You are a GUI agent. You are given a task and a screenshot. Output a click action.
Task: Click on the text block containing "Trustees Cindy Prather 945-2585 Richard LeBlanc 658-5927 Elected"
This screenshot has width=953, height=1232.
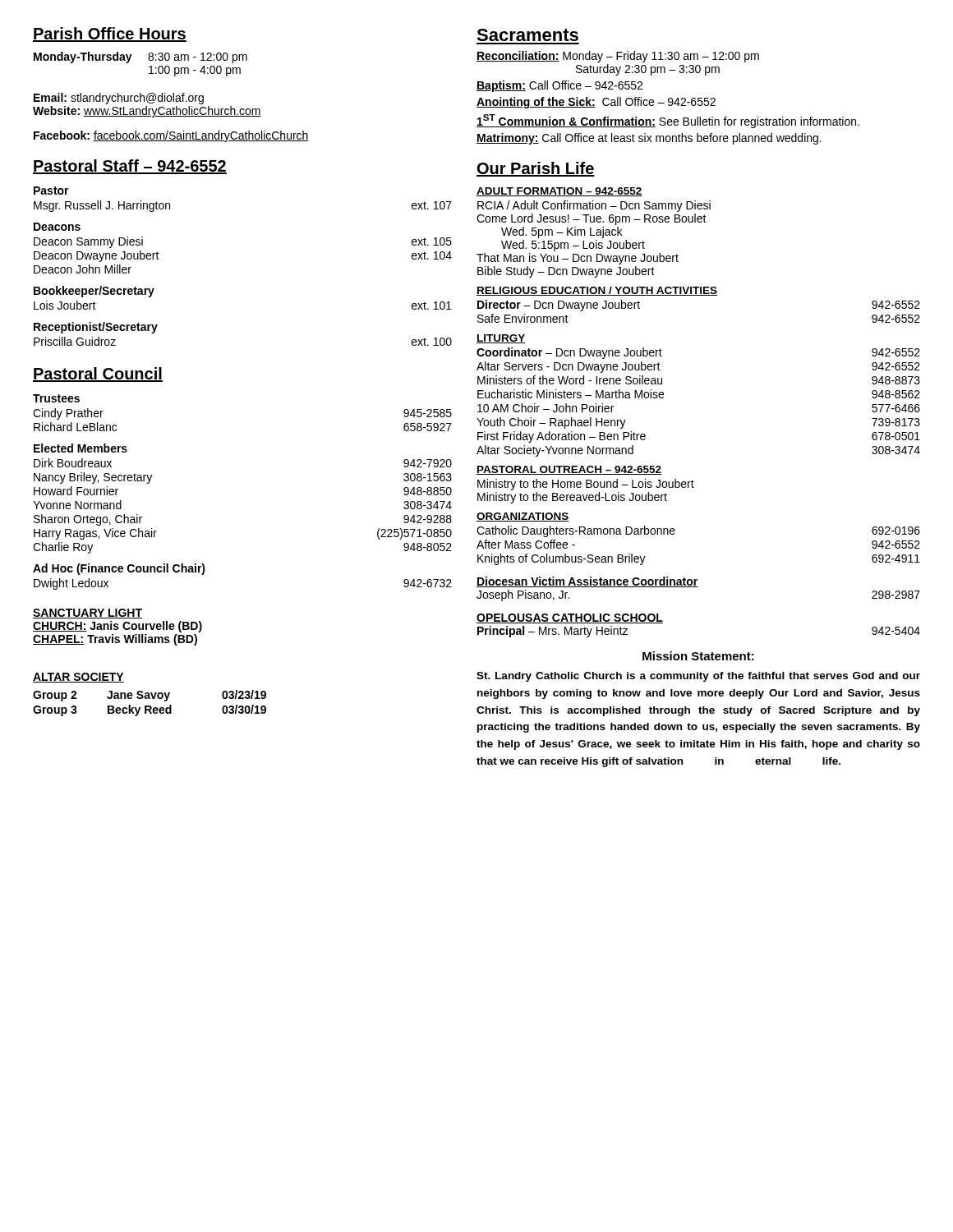pyautogui.click(x=56, y=398)
